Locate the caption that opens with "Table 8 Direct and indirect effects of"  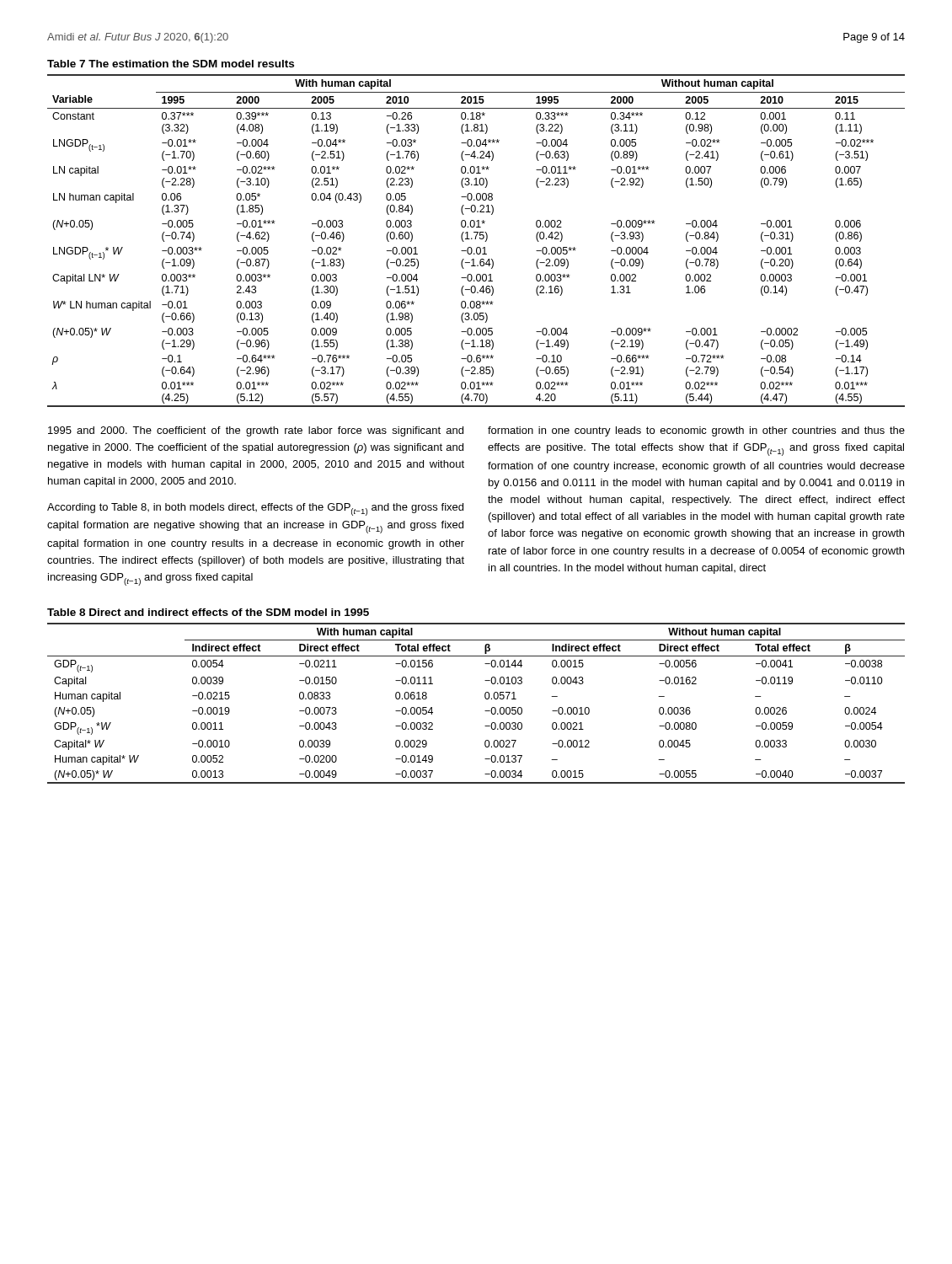tap(208, 612)
